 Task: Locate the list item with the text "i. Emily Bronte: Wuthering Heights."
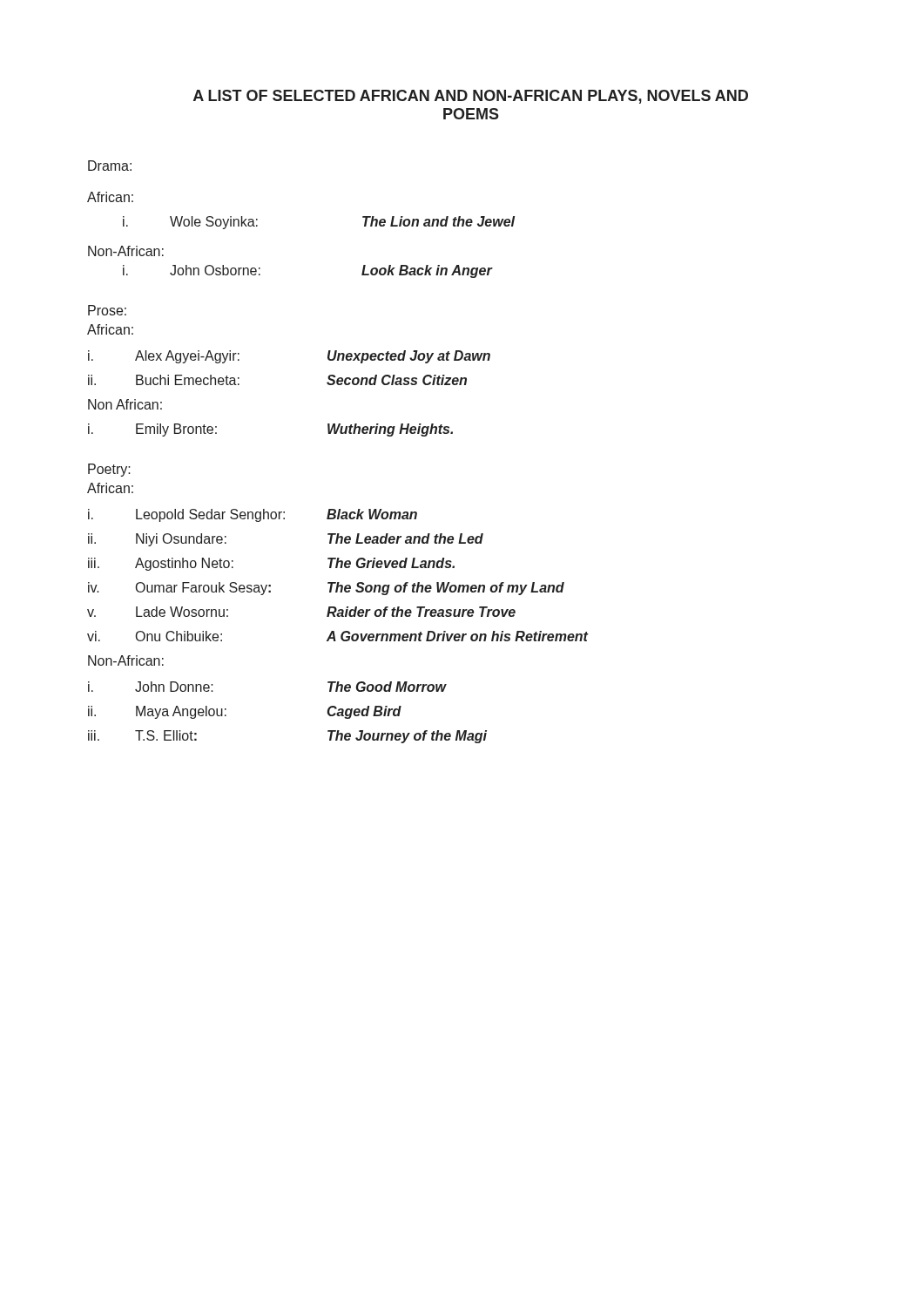pos(178,429)
